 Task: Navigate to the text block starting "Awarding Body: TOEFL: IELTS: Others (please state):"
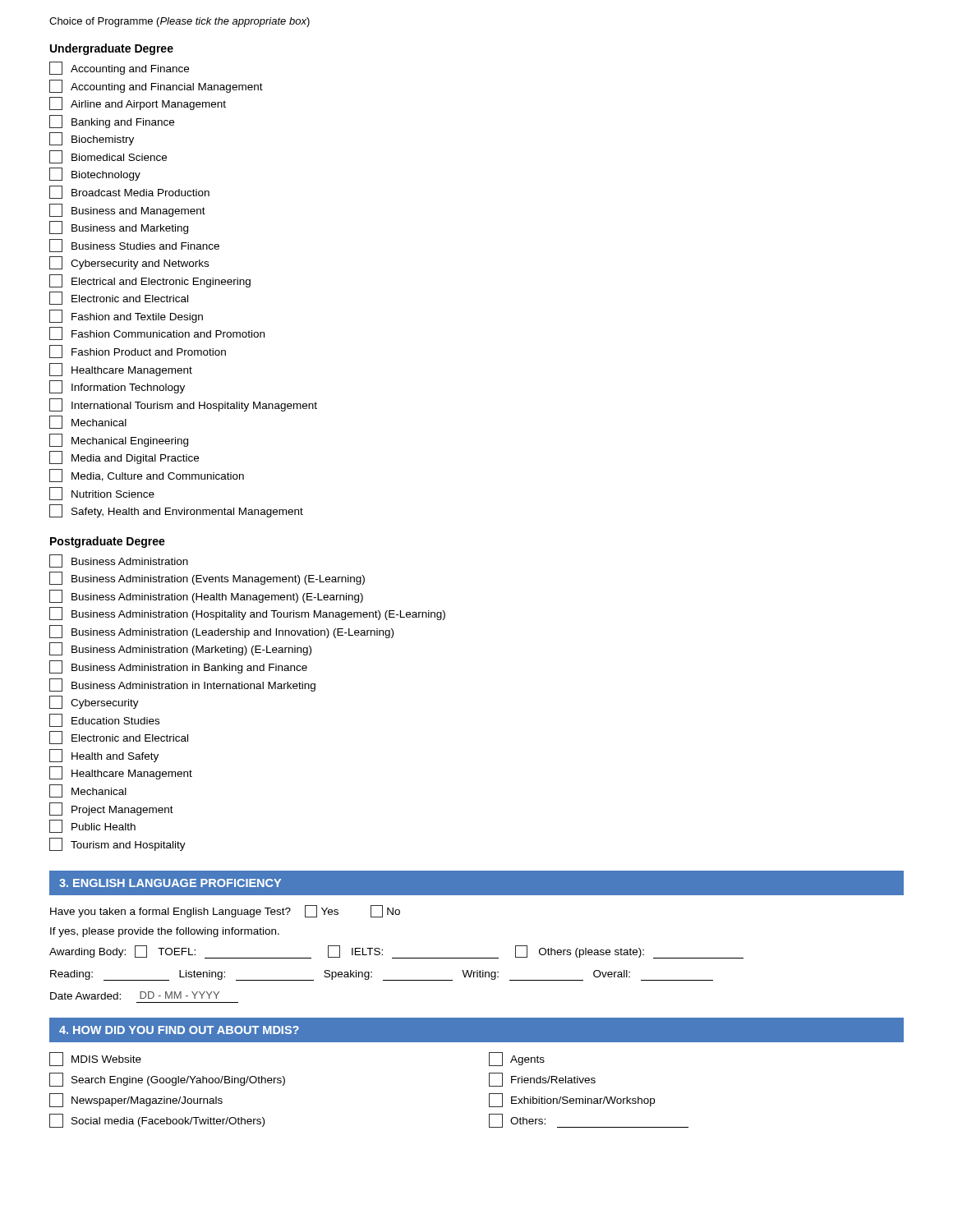(396, 952)
